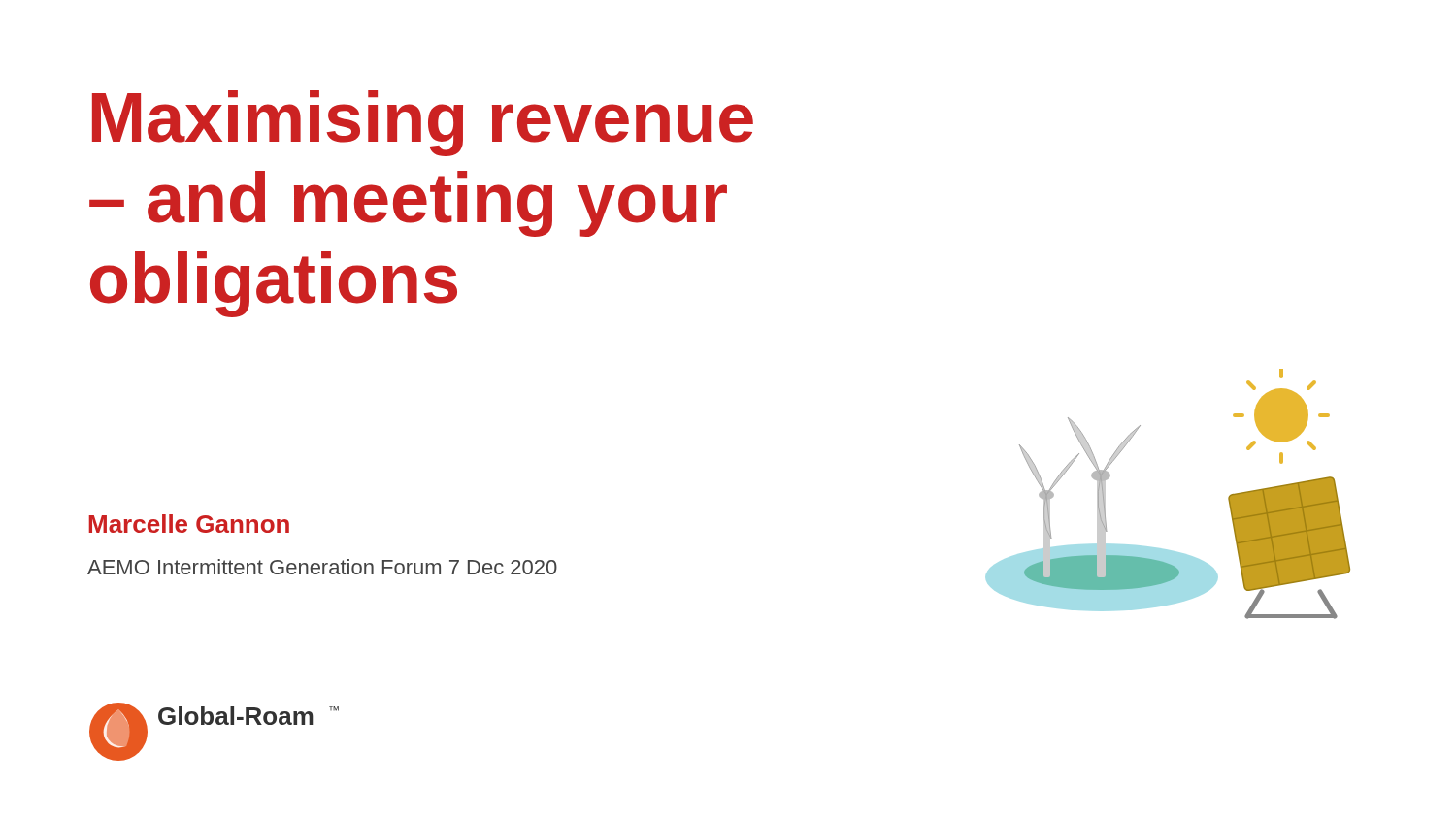Find the region starting "Maximising revenue– and meeting"
This screenshot has height=819, width=1456.
[524, 198]
